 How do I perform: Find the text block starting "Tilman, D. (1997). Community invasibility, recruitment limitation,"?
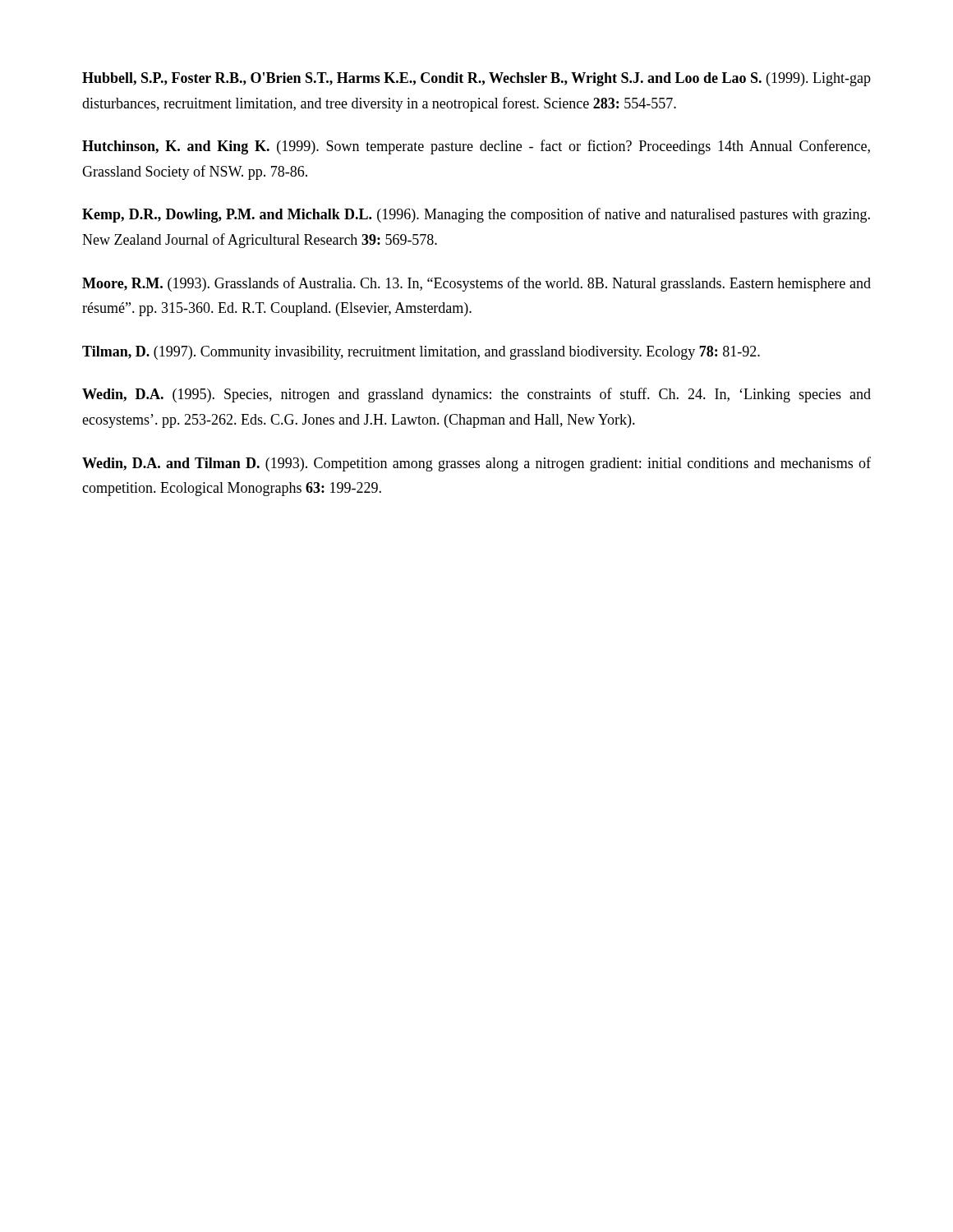421,351
